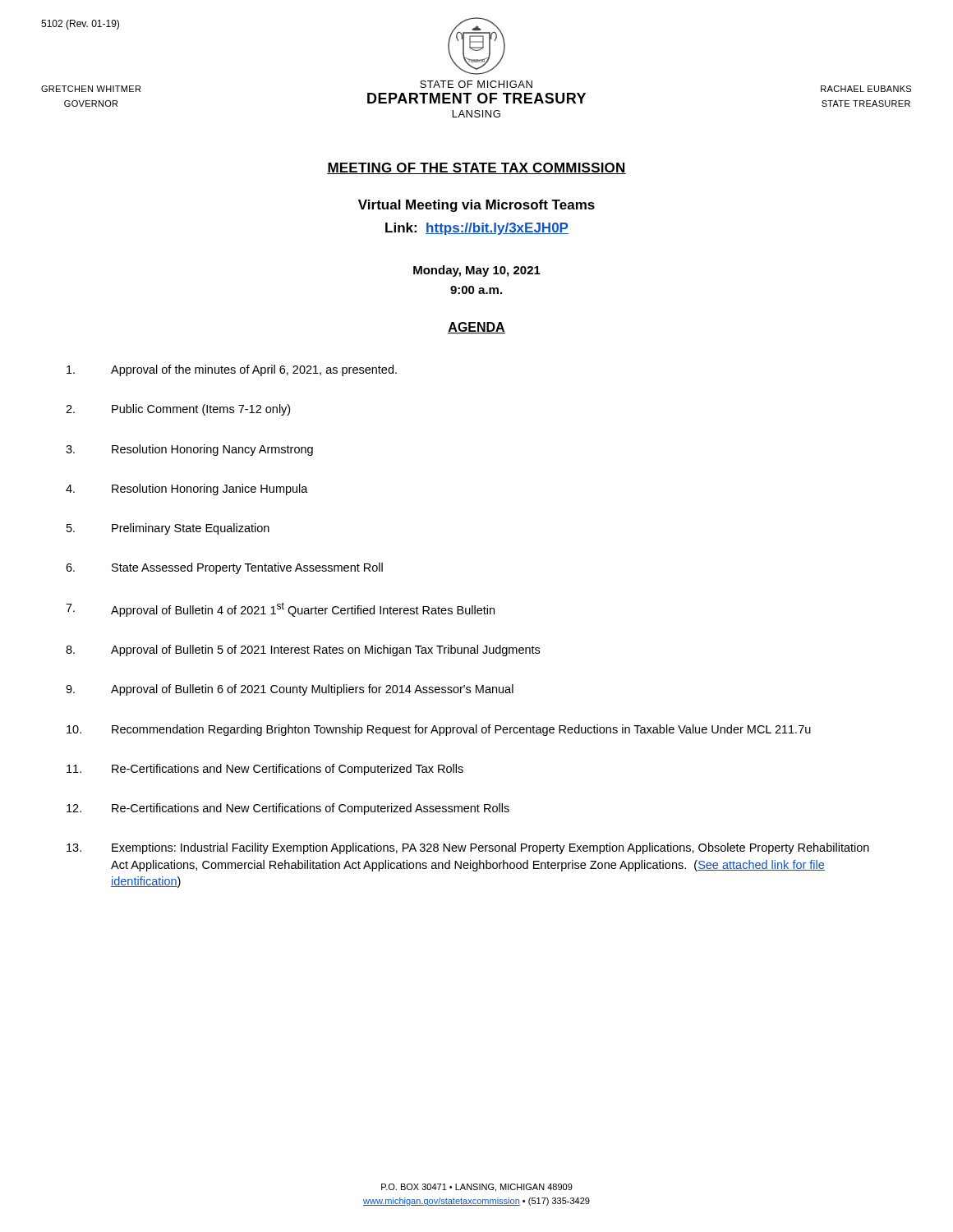Point to the text starting "6. State Assessed"
This screenshot has height=1232, width=953.
[x=224, y=568]
